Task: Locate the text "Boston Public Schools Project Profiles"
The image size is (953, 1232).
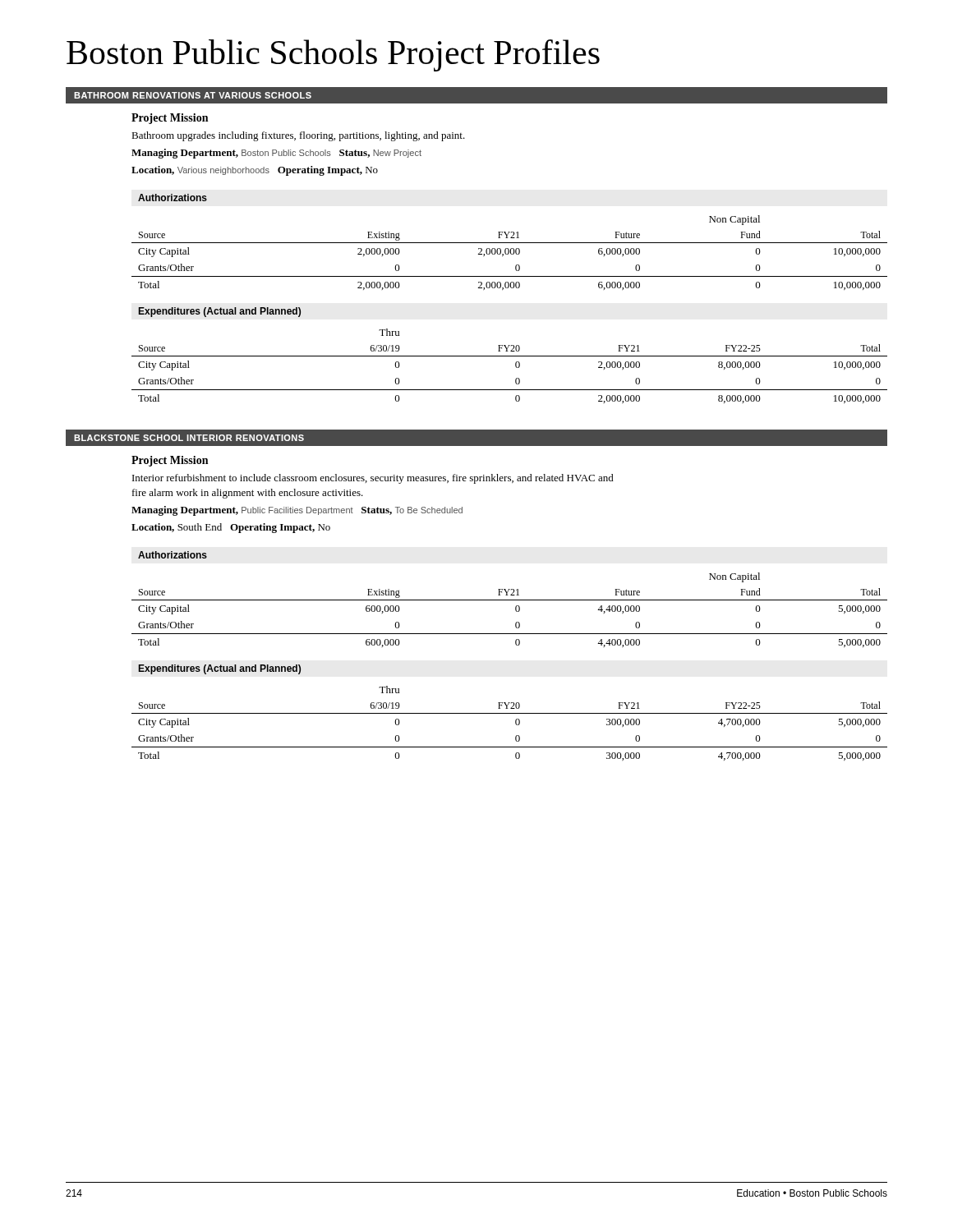Action: (476, 53)
